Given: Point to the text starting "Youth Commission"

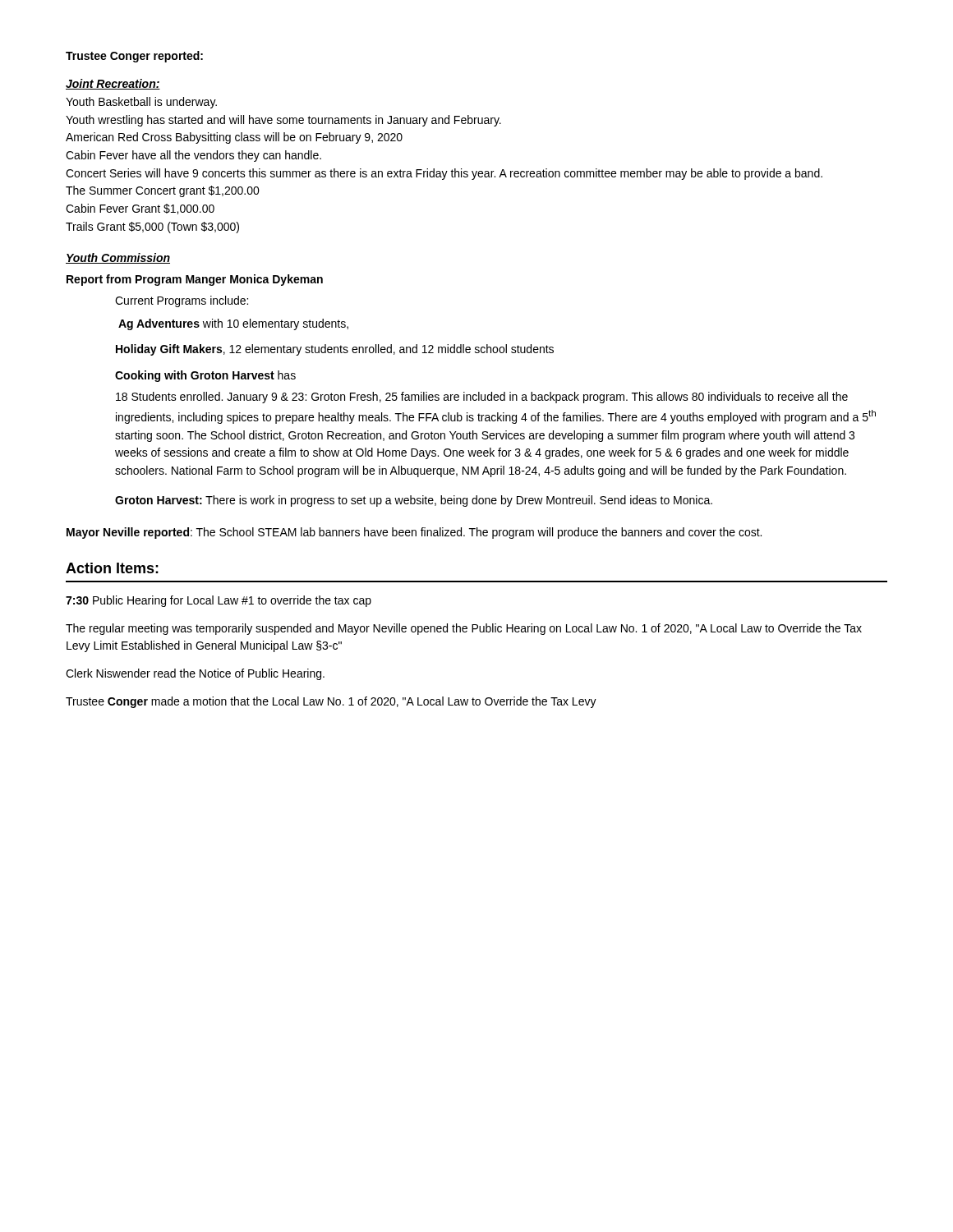Looking at the screenshot, I should pyautogui.click(x=118, y=257).
